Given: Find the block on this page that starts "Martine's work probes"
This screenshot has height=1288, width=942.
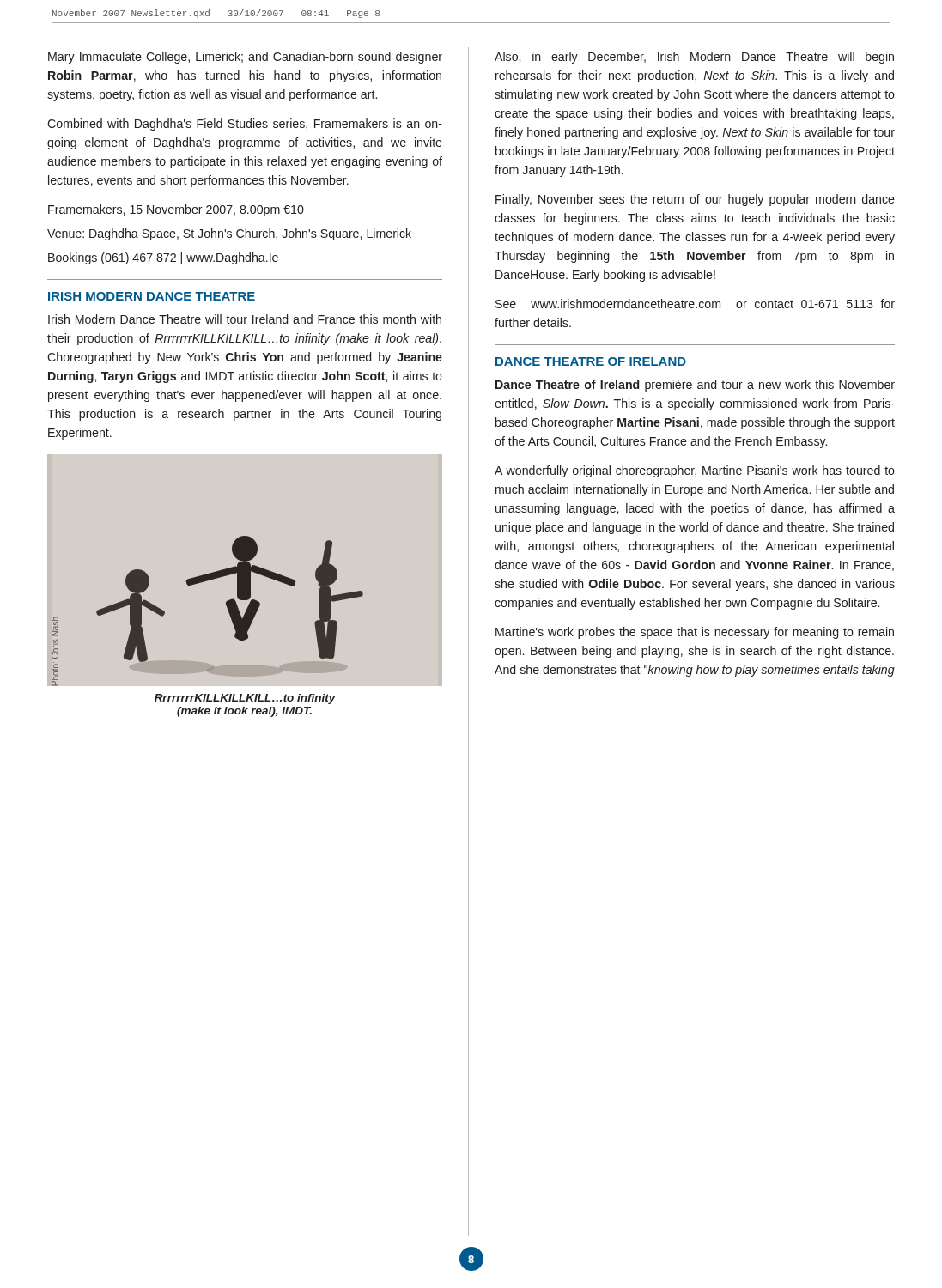Looking at the screenshot, I should (695, 651).
